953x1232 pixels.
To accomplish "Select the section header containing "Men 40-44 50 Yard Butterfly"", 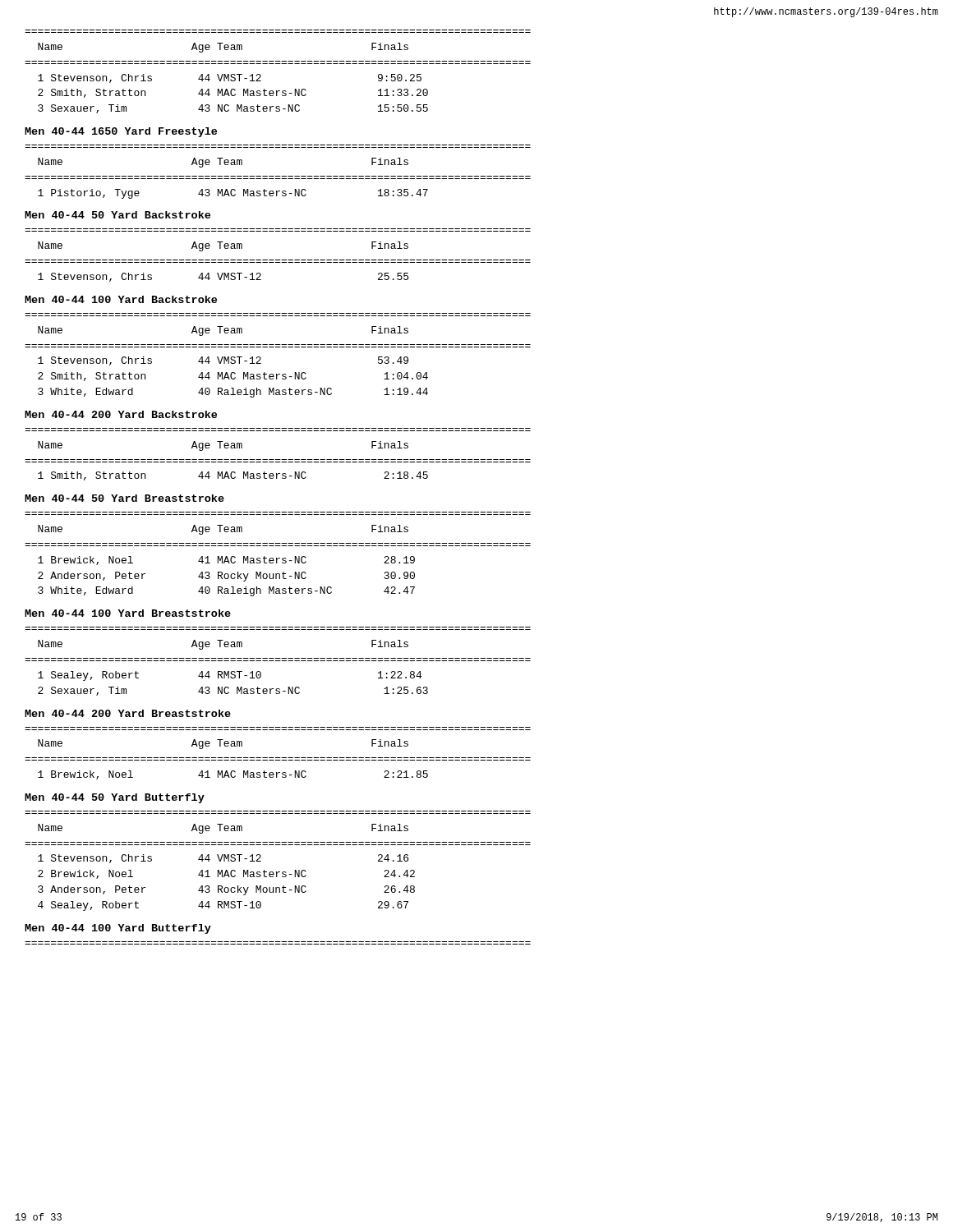I will point(115,798).
